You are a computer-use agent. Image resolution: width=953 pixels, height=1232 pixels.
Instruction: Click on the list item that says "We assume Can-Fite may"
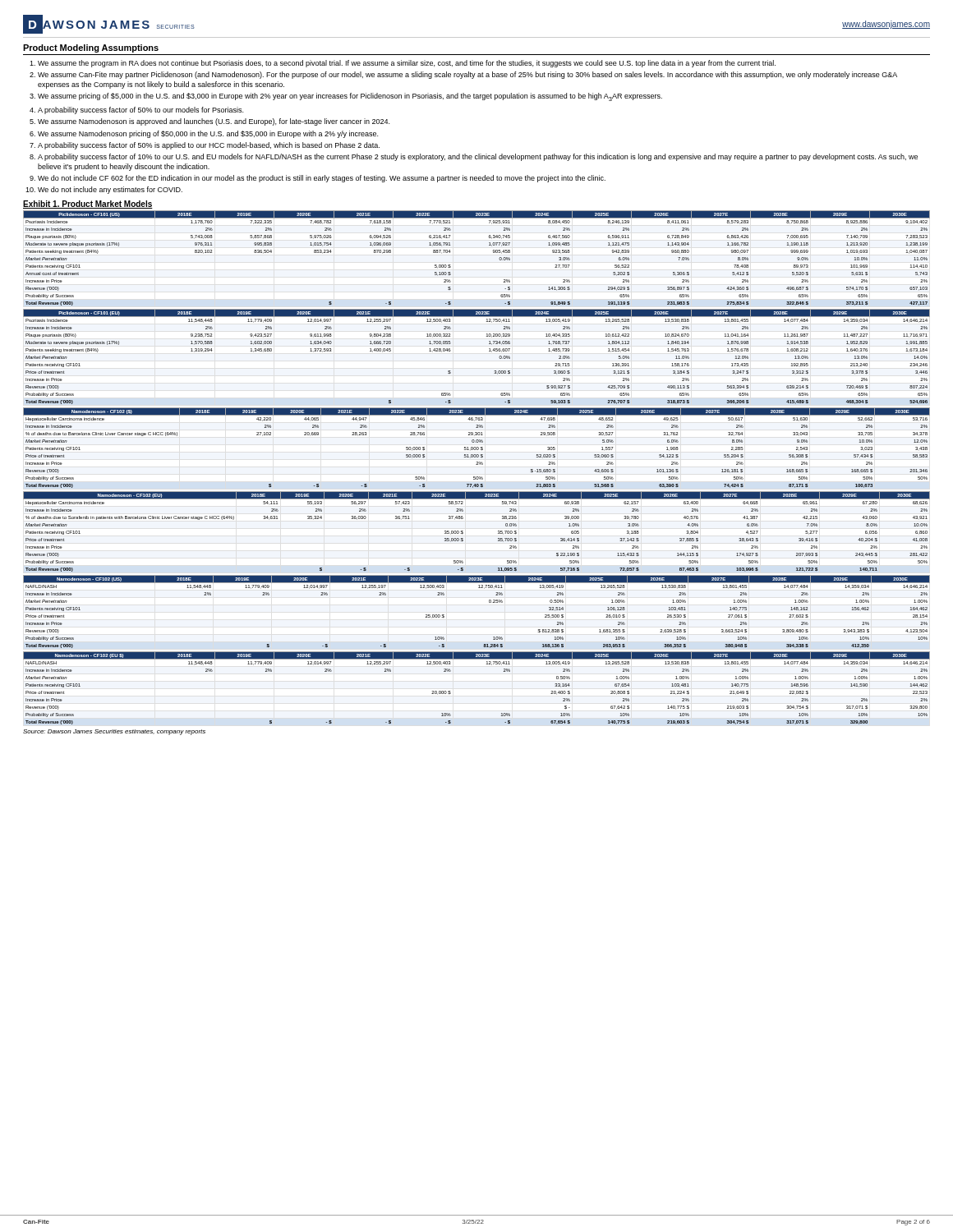point(467,80)
